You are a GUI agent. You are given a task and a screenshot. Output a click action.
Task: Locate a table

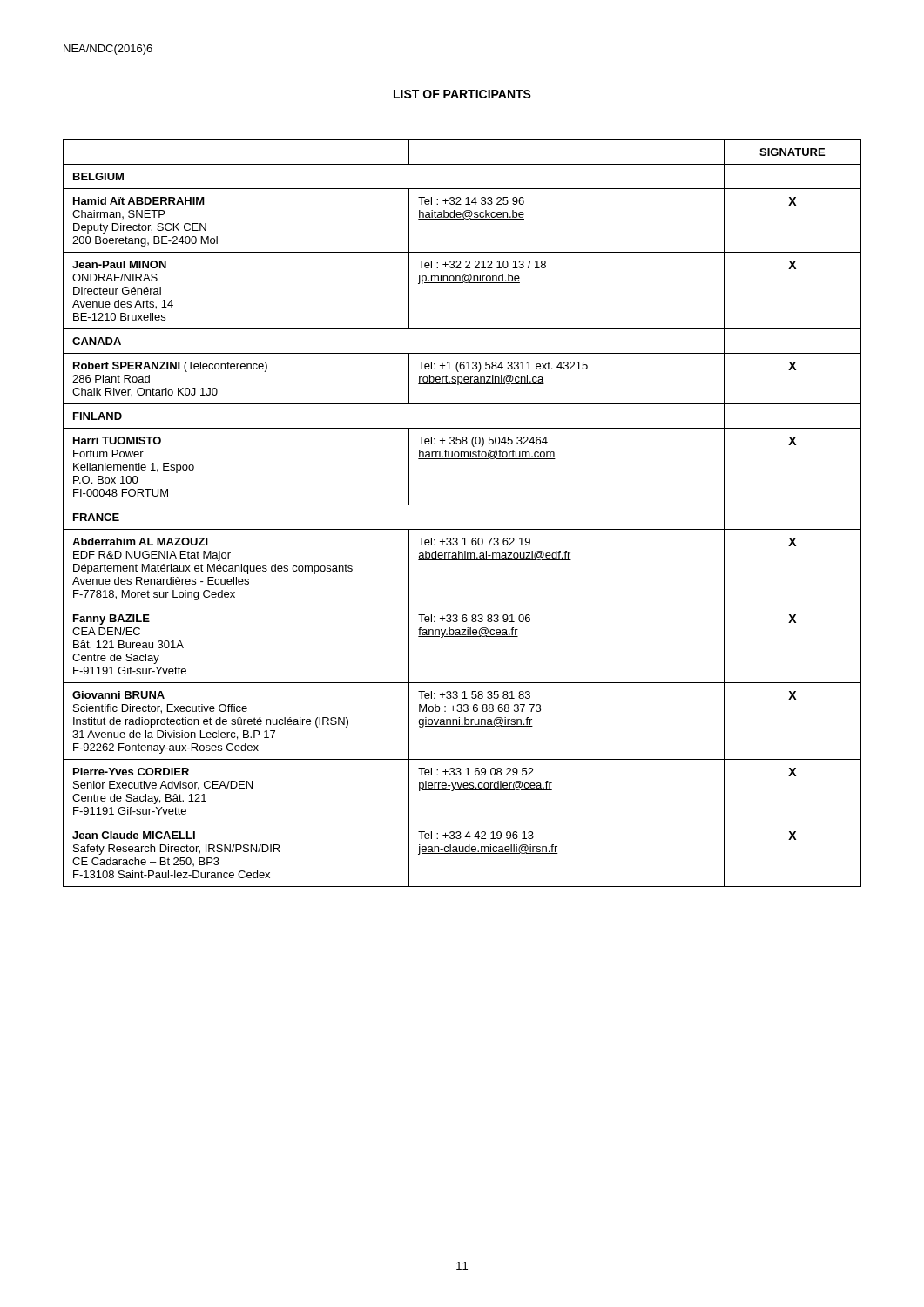[462, 513]
